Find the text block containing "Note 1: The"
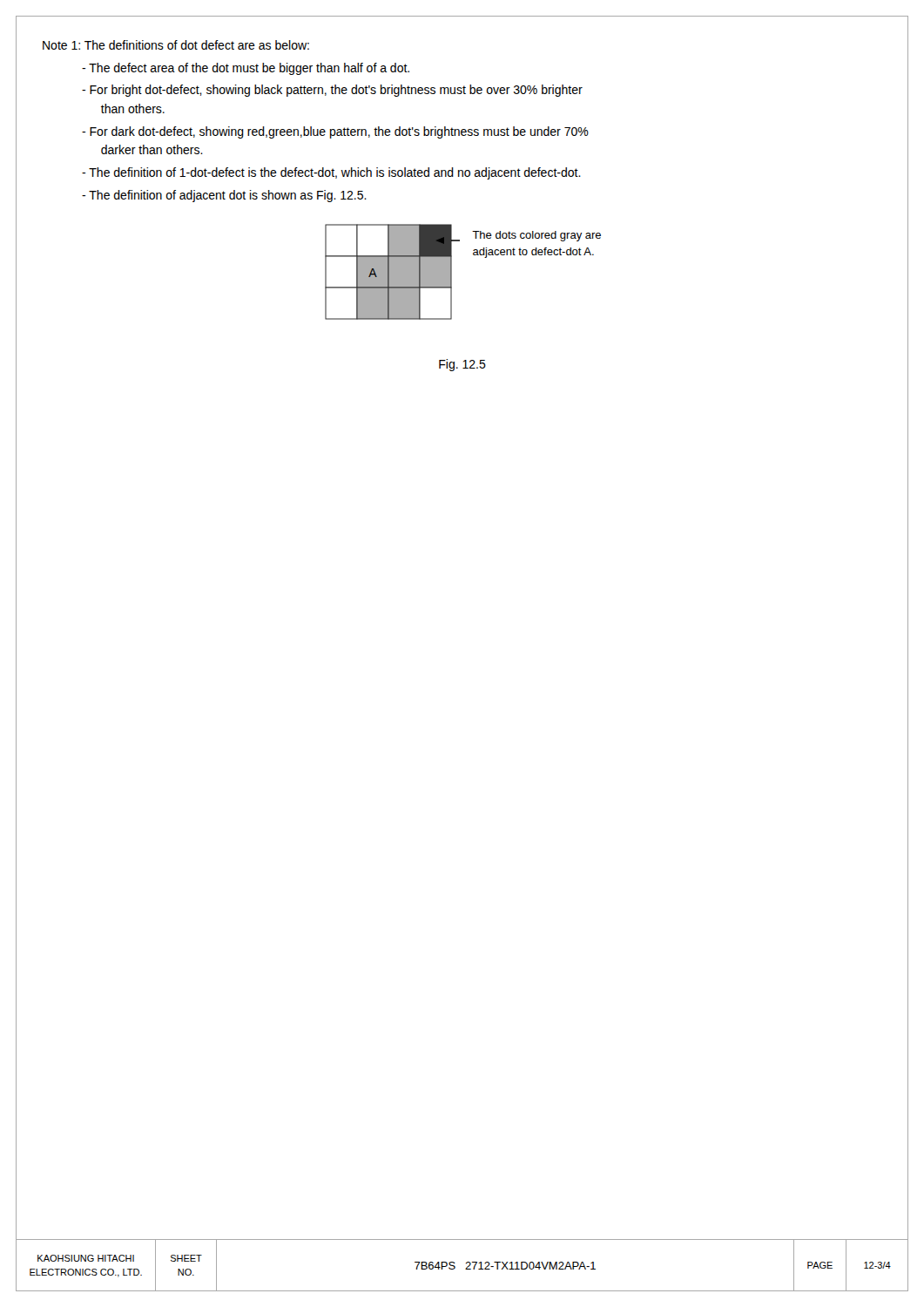924x1307 pixels. (176, 45)
